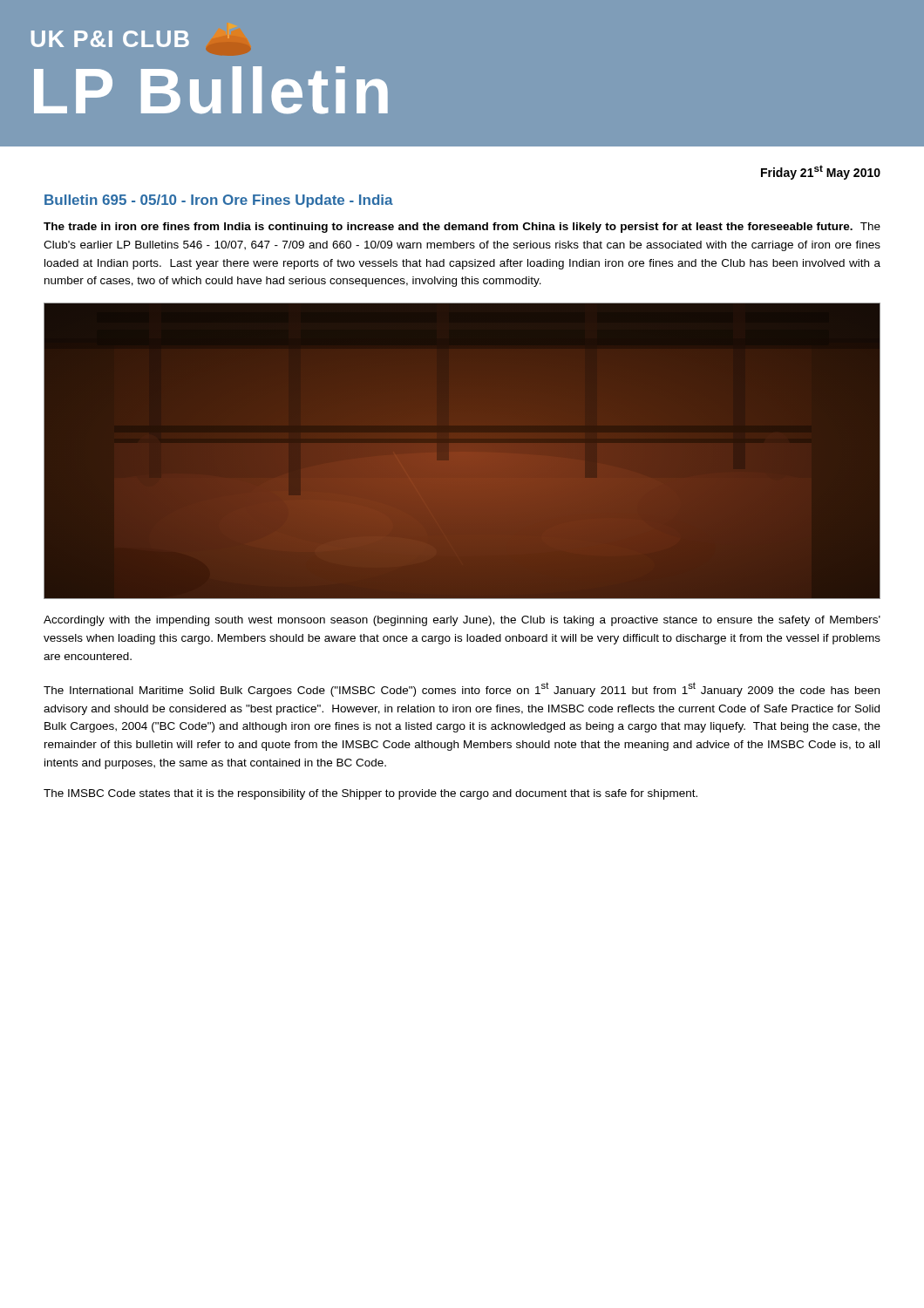Click on the block starting "Accordingly with the impending south"
This screenshot has height=1308, width=924.
tap(462, 638)
